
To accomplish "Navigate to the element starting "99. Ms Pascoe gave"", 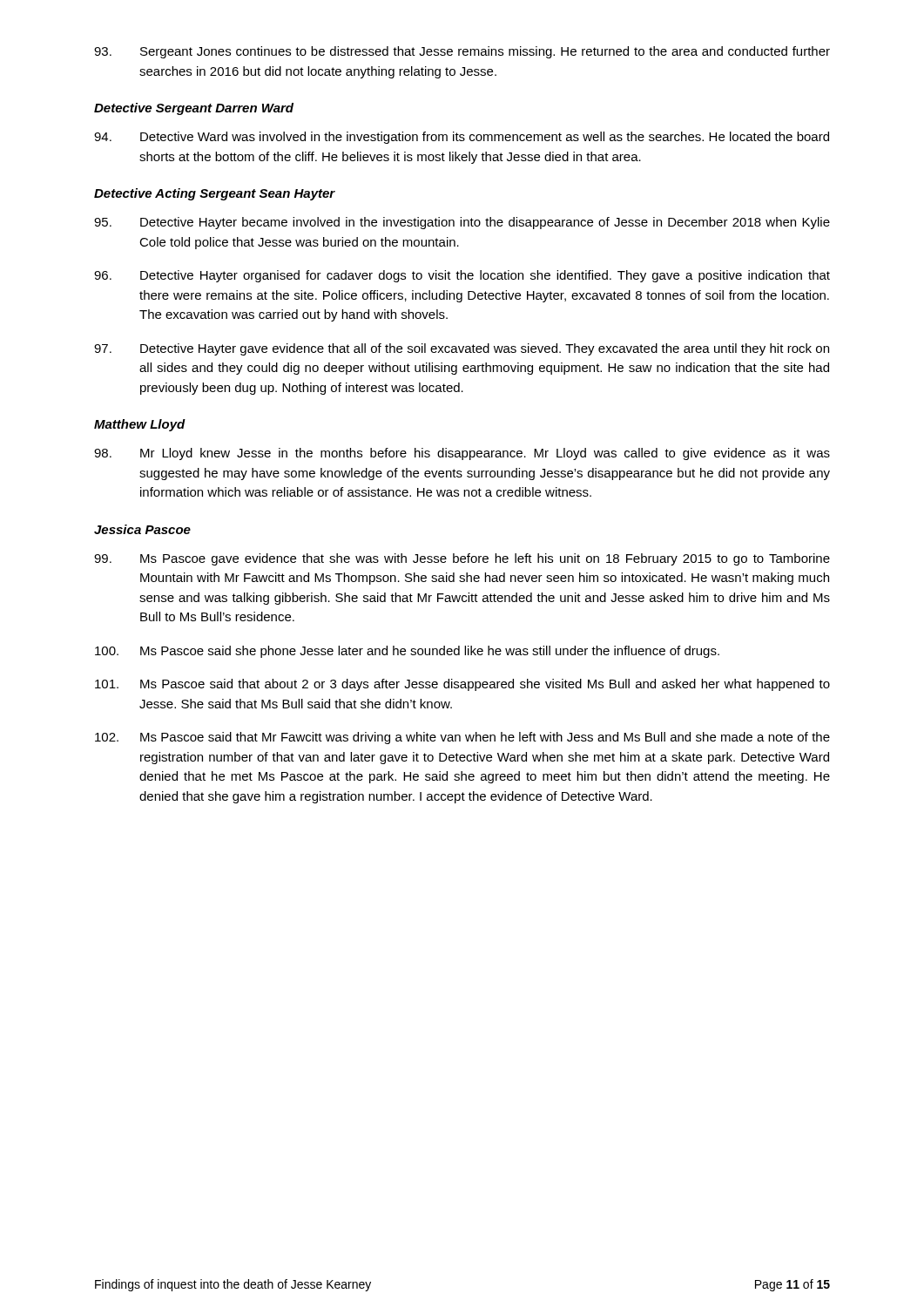I will (462, 588).
